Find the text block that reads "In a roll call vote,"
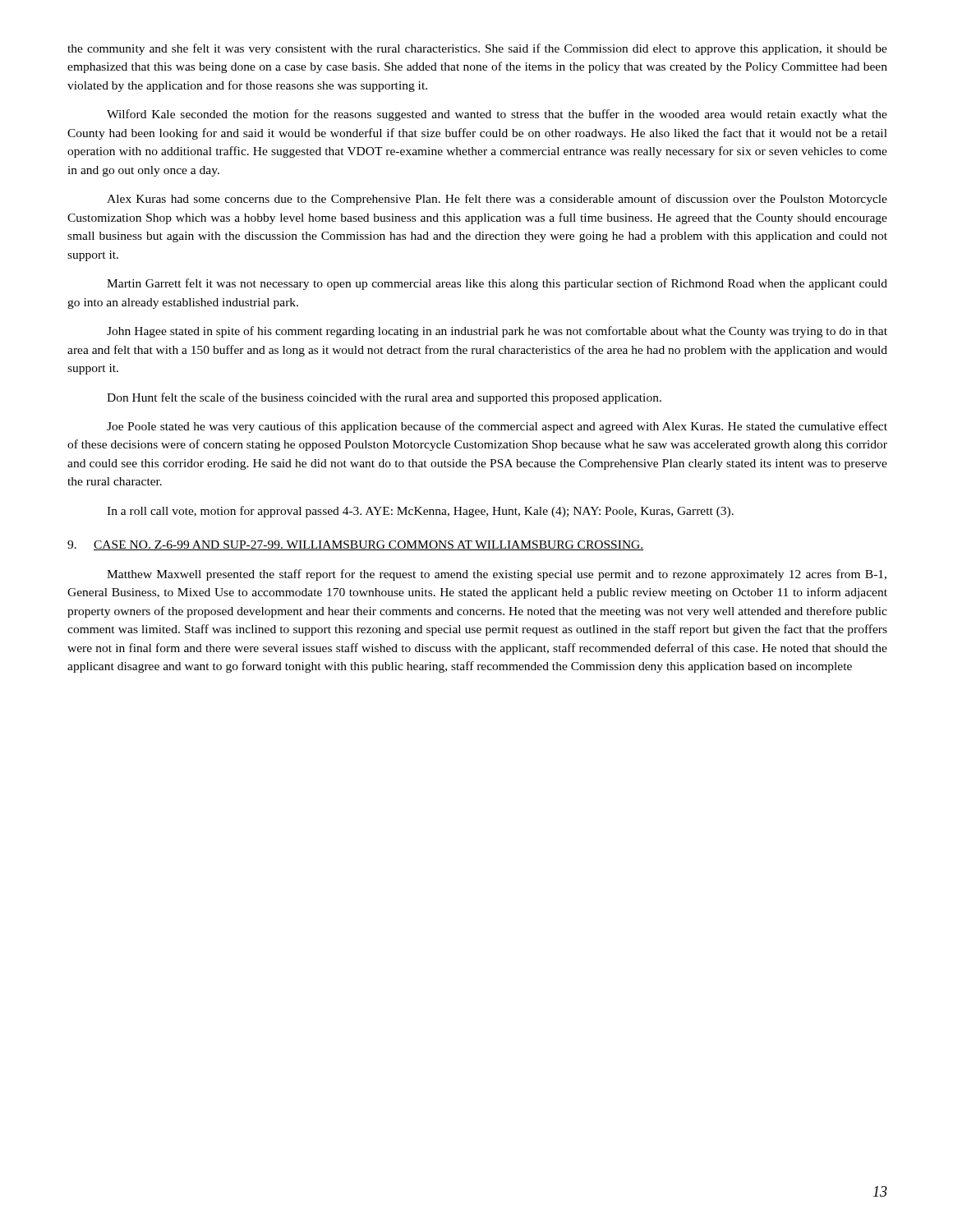This screenshot has width=953, height=1232. click(x=477, y=511)
